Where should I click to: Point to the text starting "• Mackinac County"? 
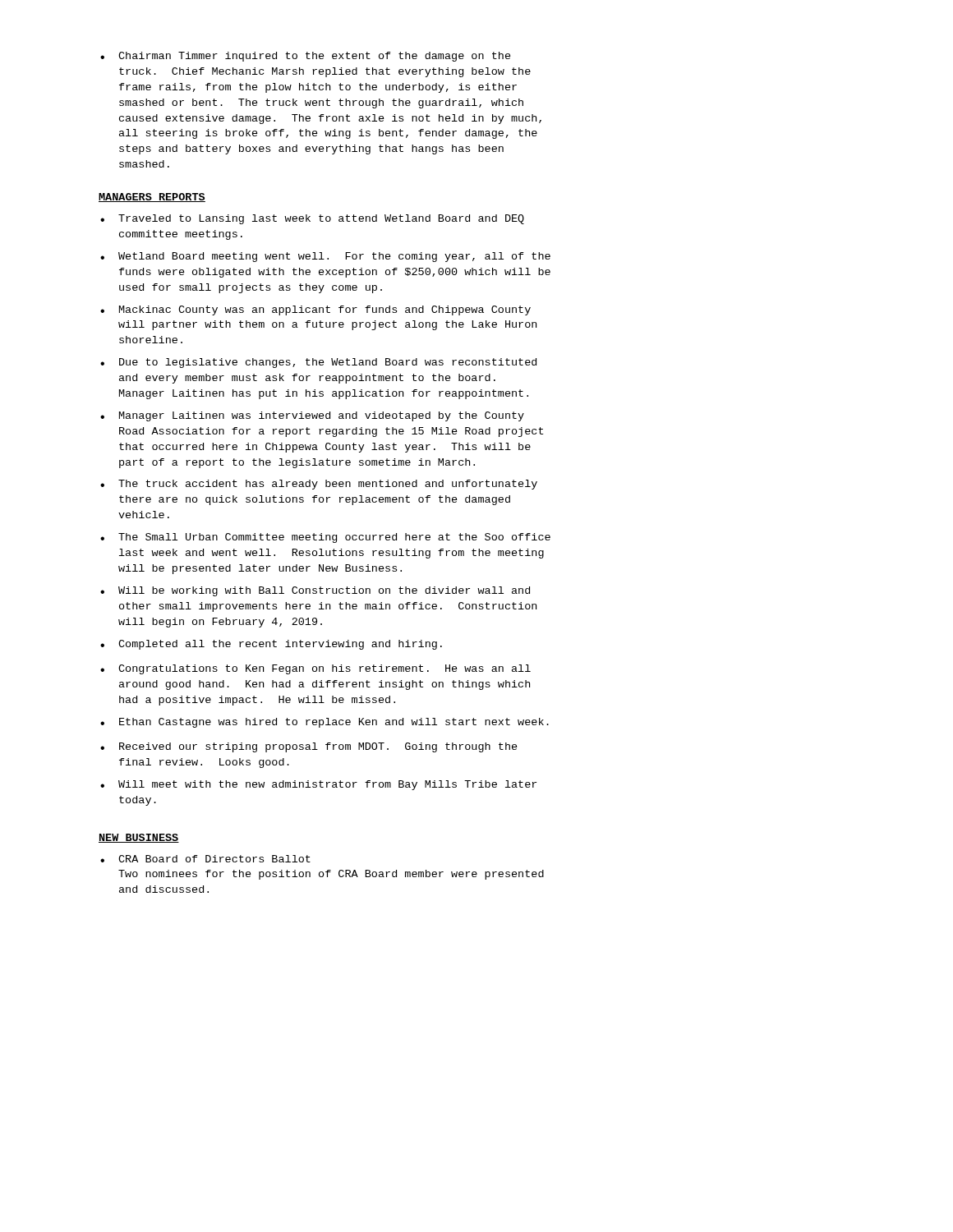click(476, 326)
